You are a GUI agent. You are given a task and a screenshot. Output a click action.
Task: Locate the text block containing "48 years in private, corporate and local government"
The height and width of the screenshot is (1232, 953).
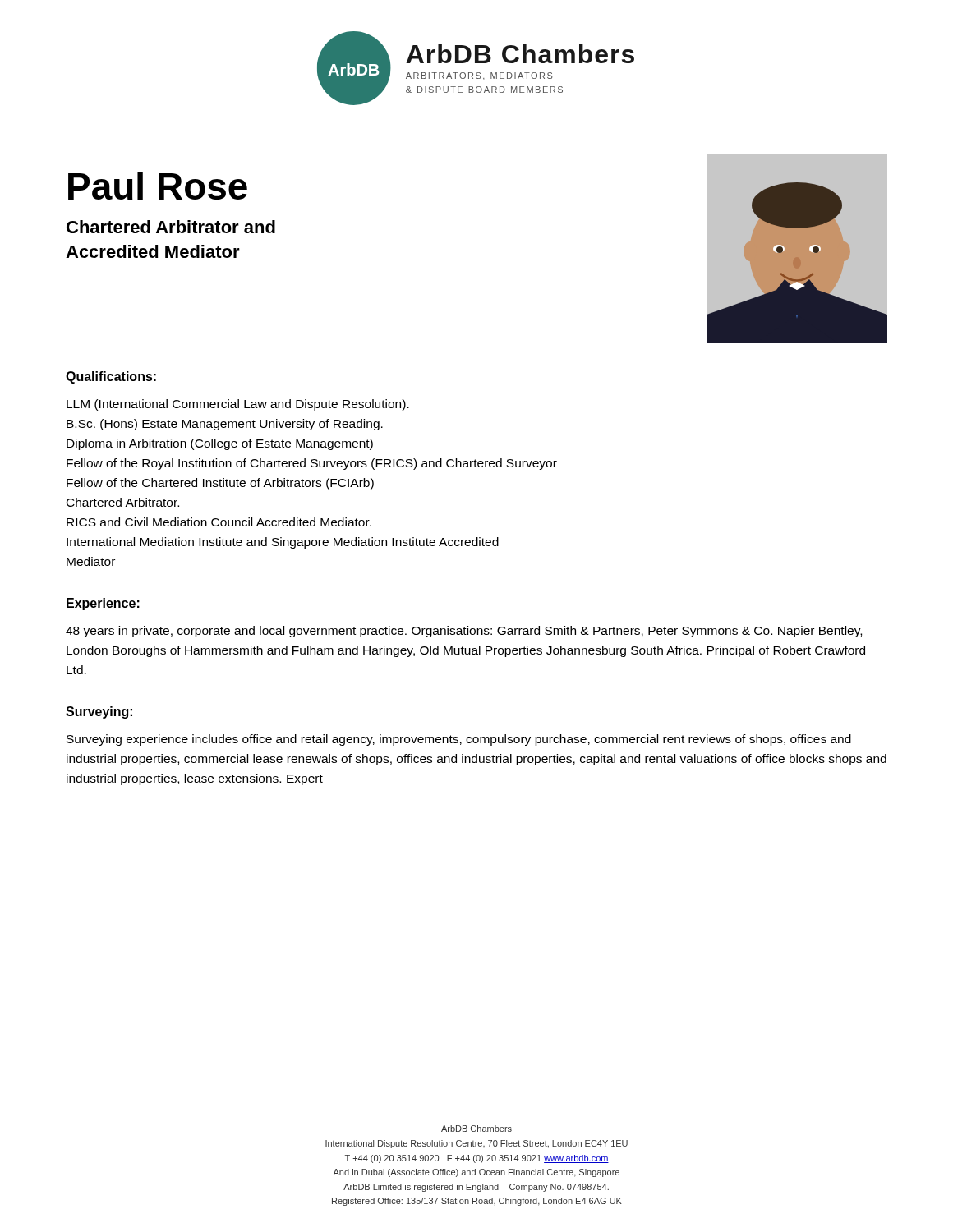466,650
